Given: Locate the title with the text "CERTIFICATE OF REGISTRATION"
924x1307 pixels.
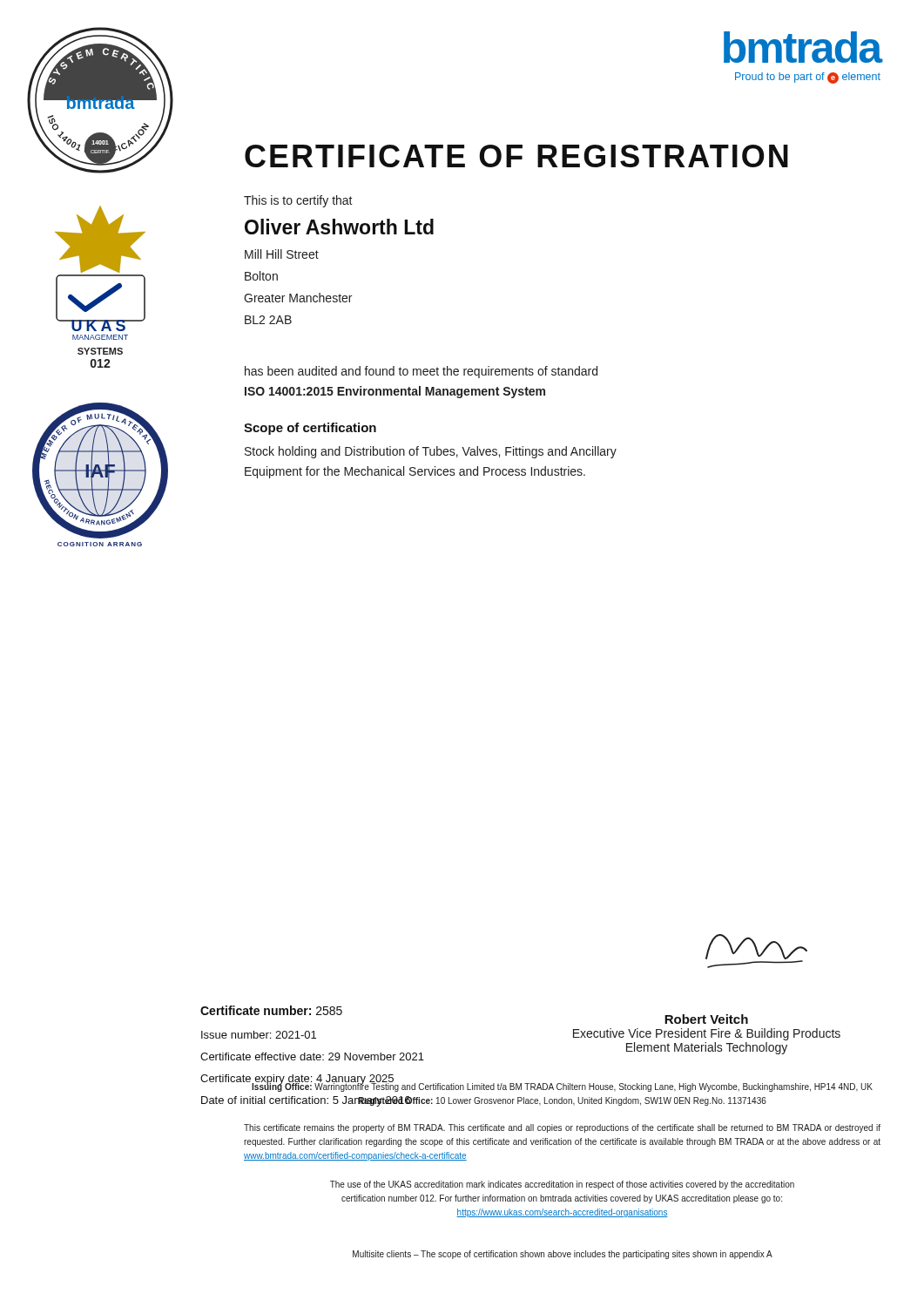Looking at the screenshot, I should (x=518, y=157).
